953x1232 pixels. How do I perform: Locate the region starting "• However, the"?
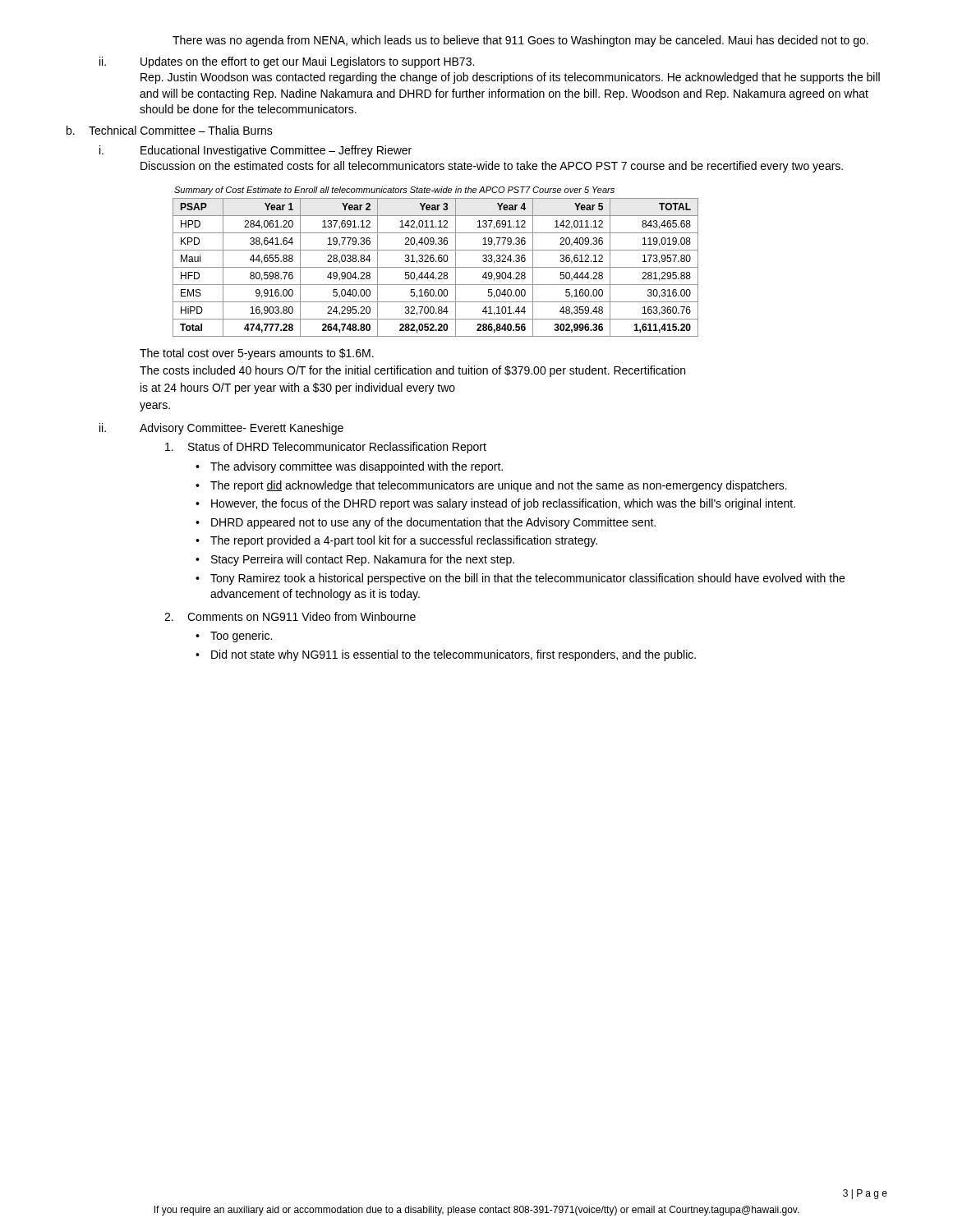541,504
